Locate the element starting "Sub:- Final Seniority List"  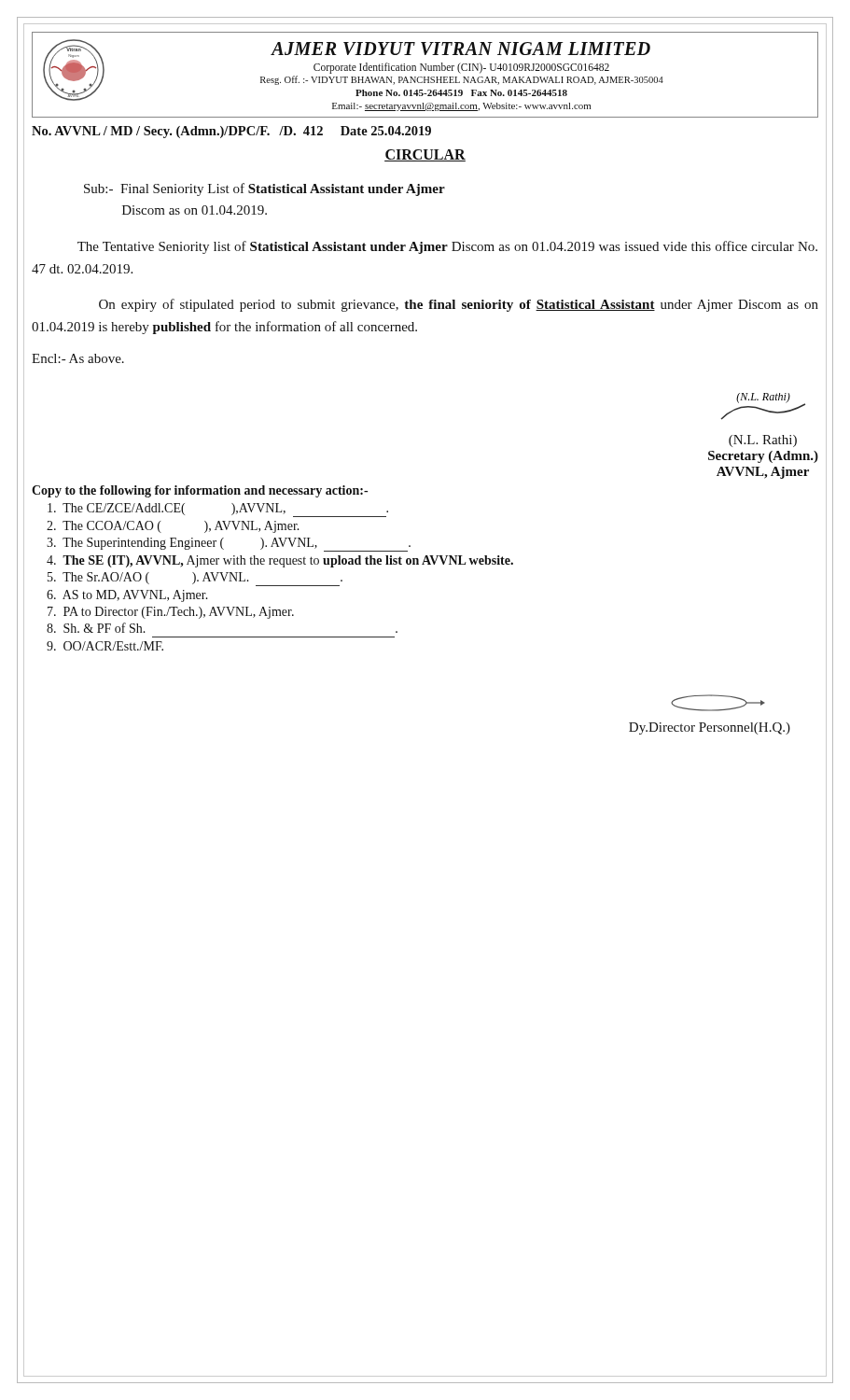point(264,199)
